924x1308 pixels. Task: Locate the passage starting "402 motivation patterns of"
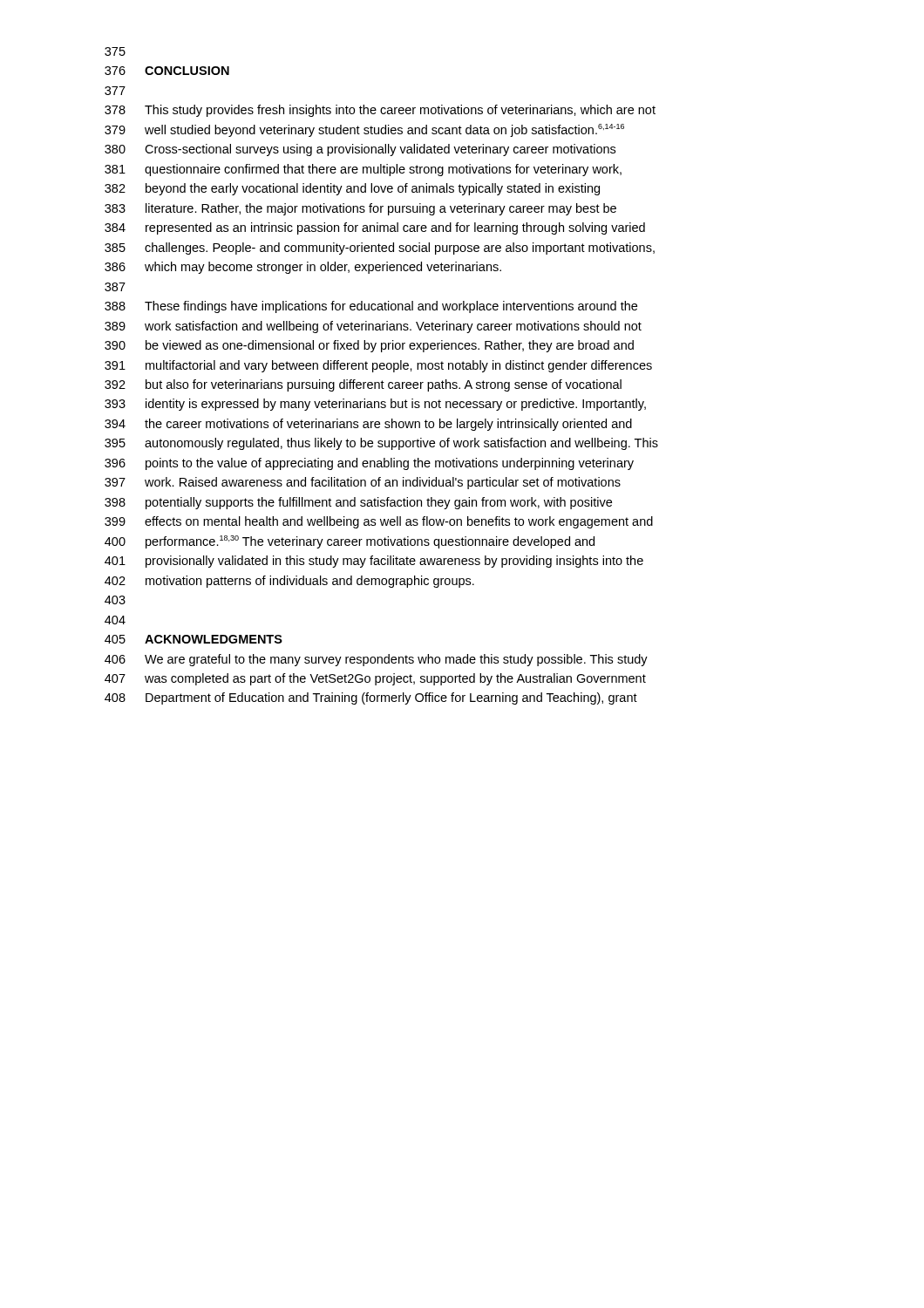[x=470, y=581]
